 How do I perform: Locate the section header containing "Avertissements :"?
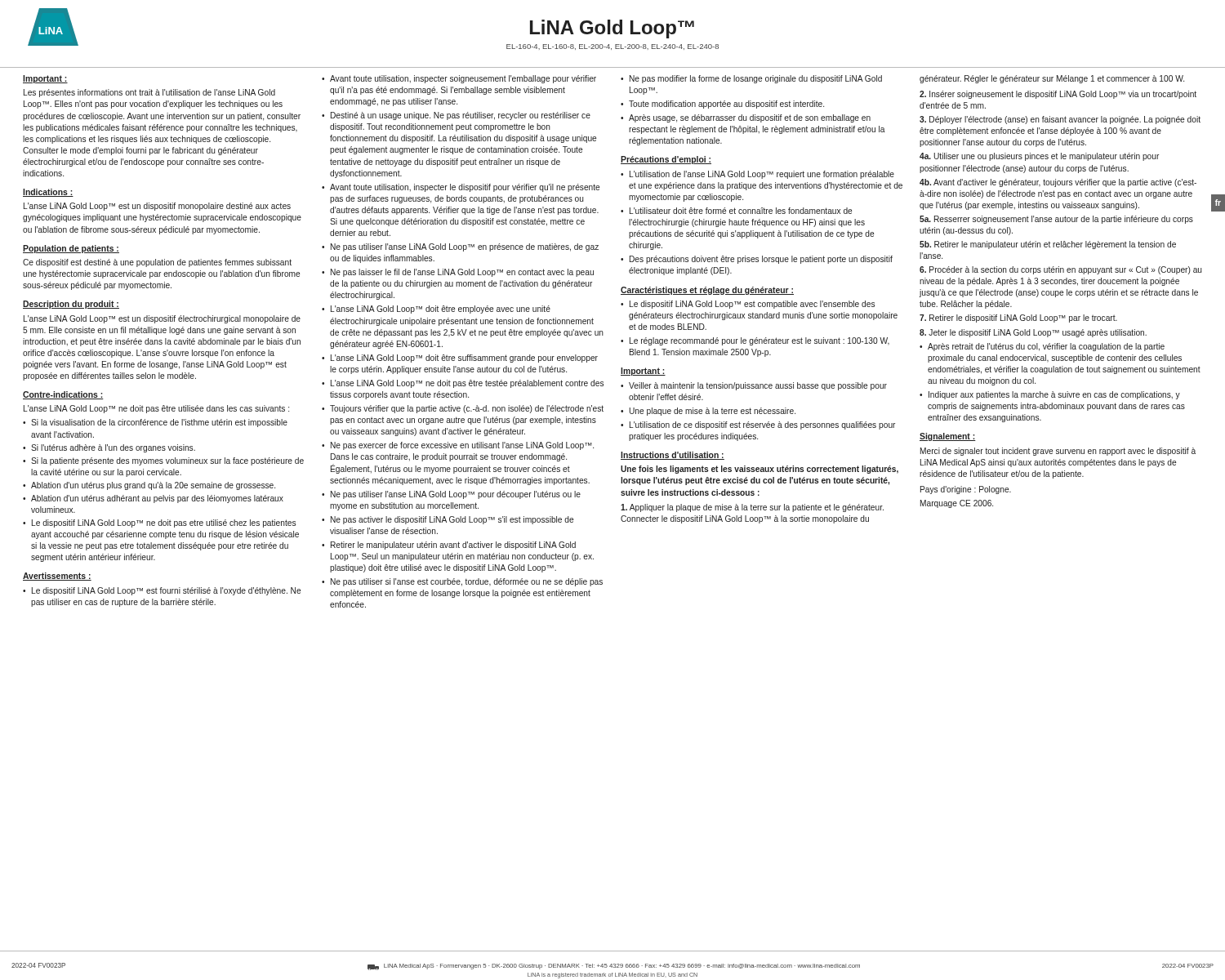[57, 576]
